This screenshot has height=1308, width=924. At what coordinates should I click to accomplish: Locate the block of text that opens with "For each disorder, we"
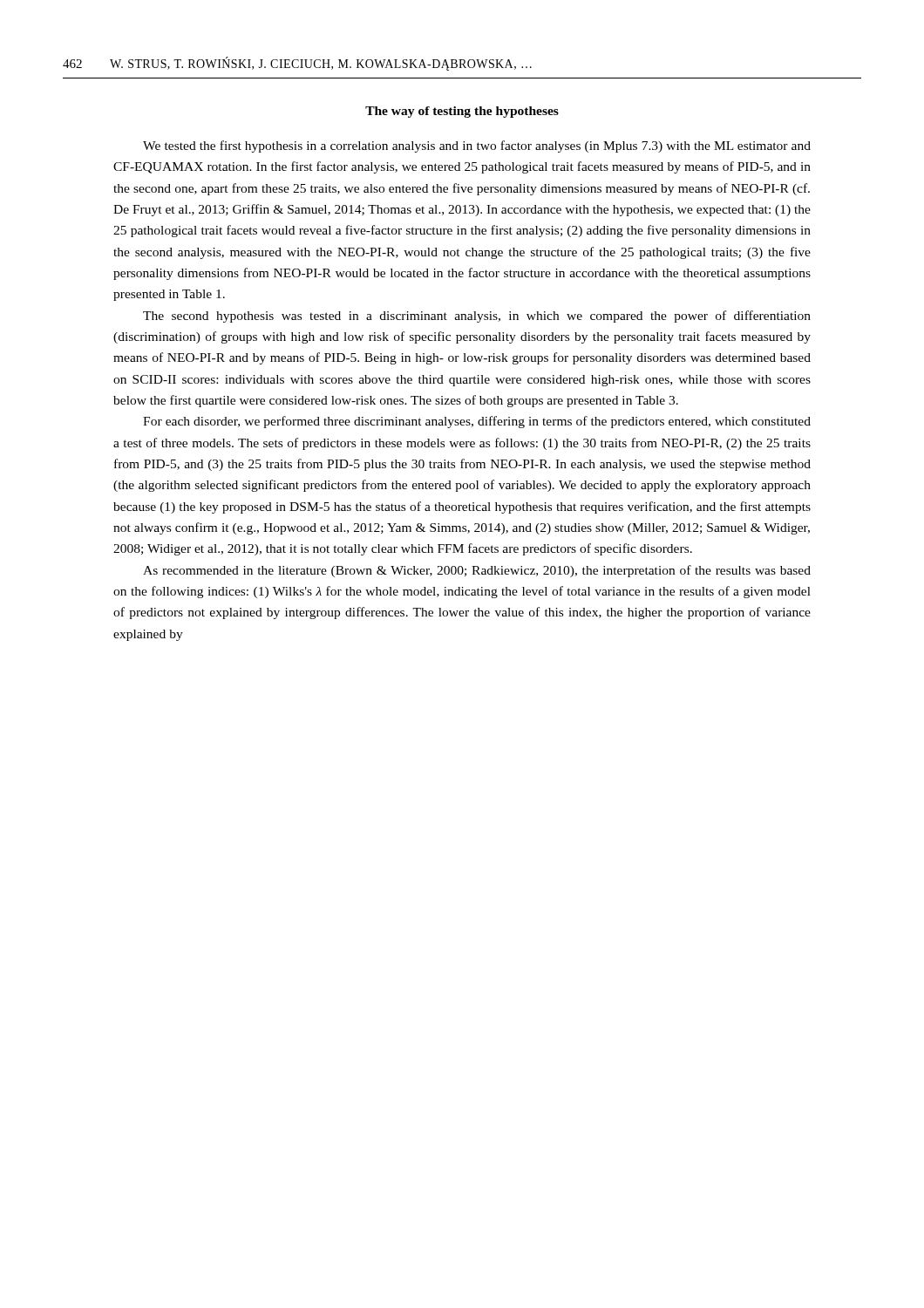(462, 485)
